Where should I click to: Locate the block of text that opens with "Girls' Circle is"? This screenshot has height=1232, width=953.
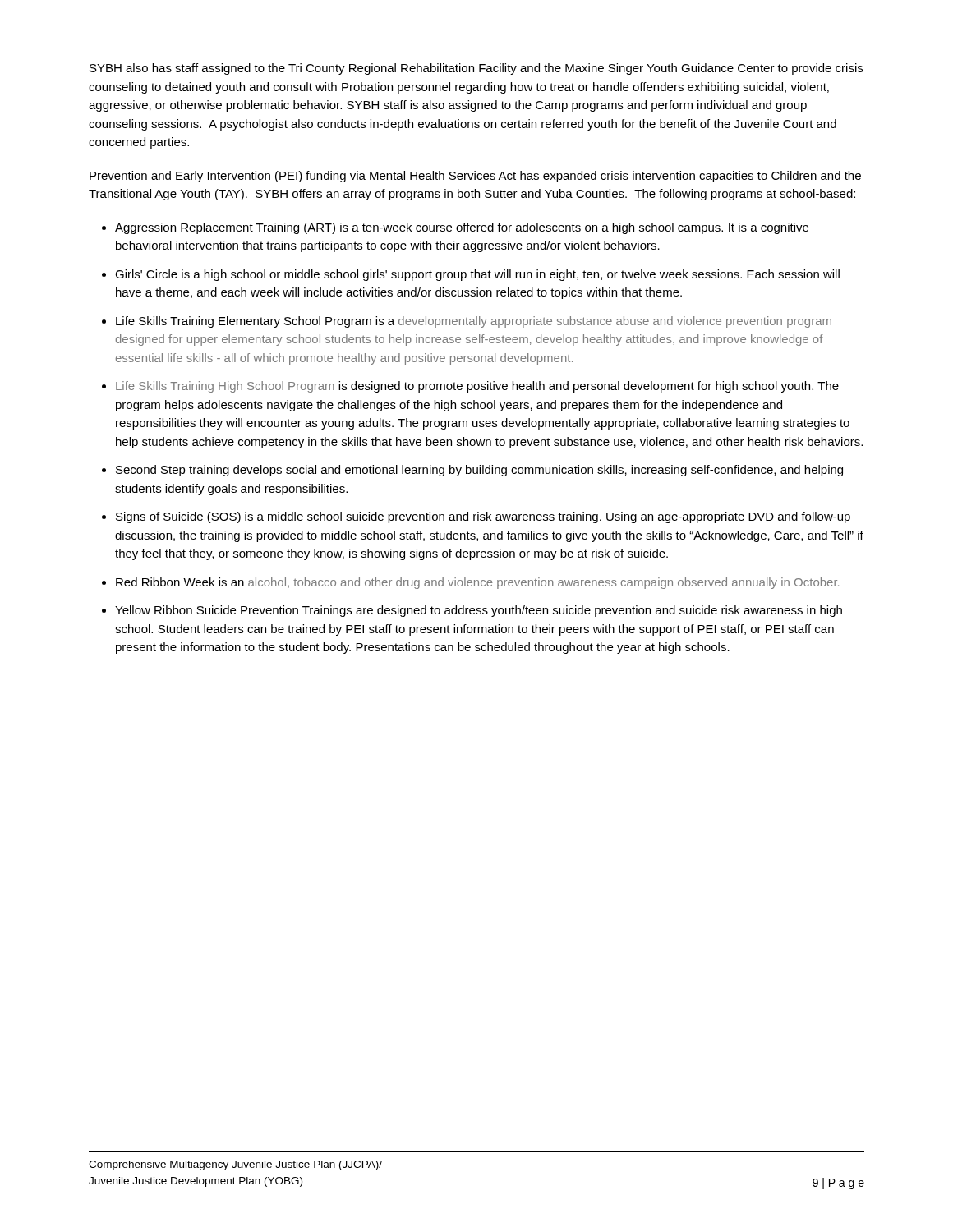478,283
